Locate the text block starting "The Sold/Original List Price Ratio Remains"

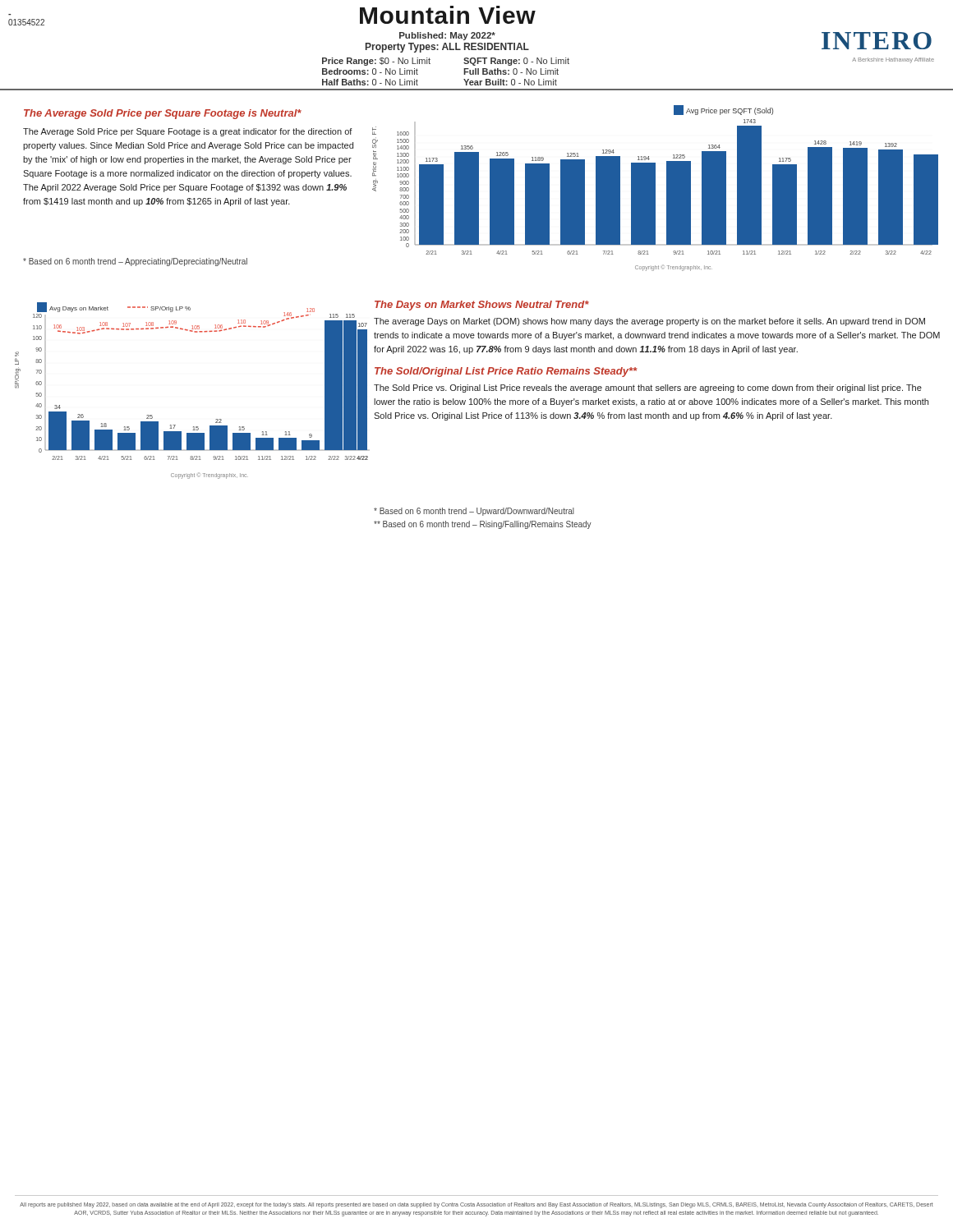tap(505, 371)
